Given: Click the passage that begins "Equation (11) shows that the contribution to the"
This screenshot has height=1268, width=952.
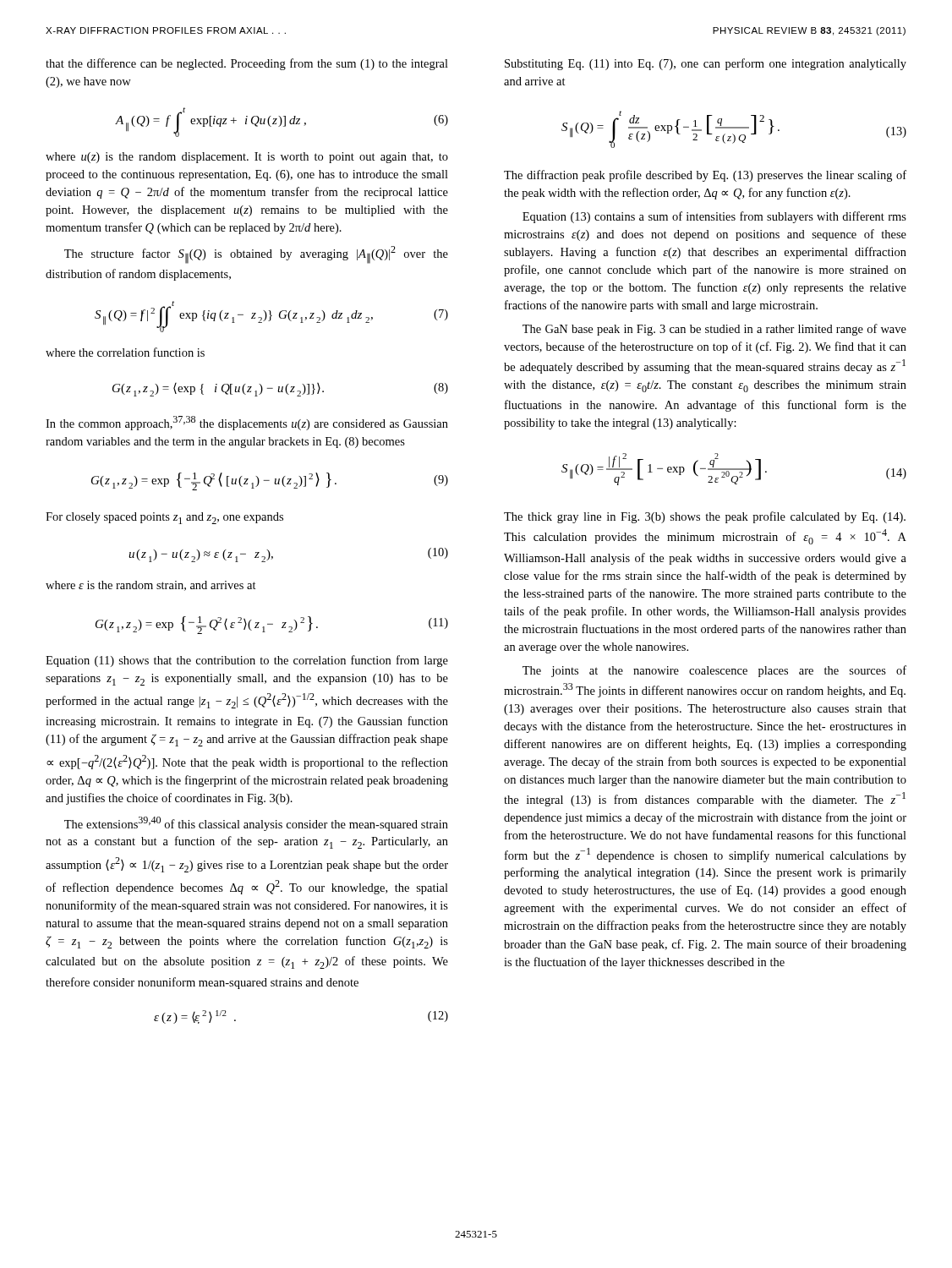Looking at the screenshot, I should tap(247, 729).
